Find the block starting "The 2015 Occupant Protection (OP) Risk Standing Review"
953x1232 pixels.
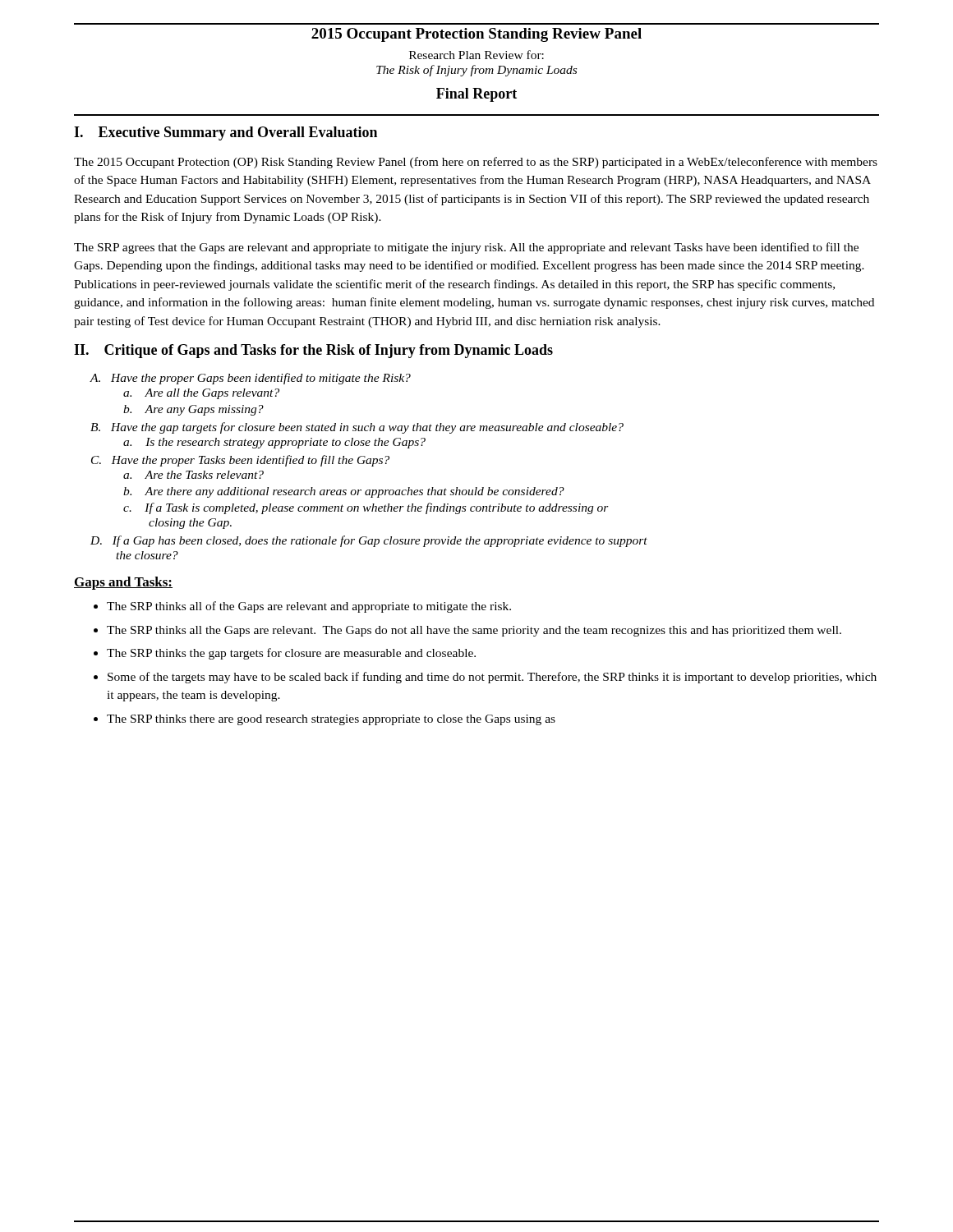click(x=476, y=189)
